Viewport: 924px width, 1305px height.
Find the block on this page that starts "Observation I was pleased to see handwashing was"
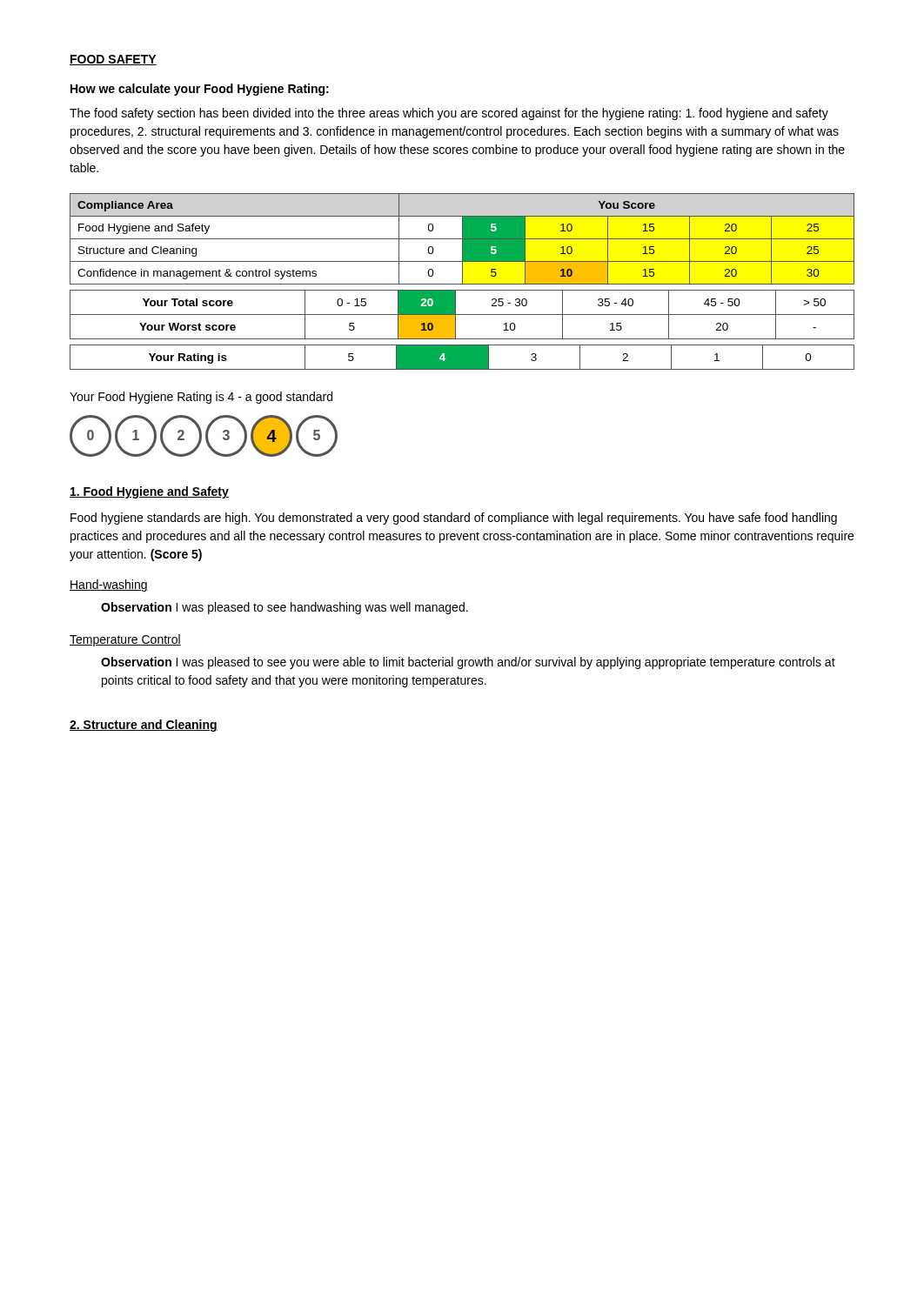(x=285, y=608)
